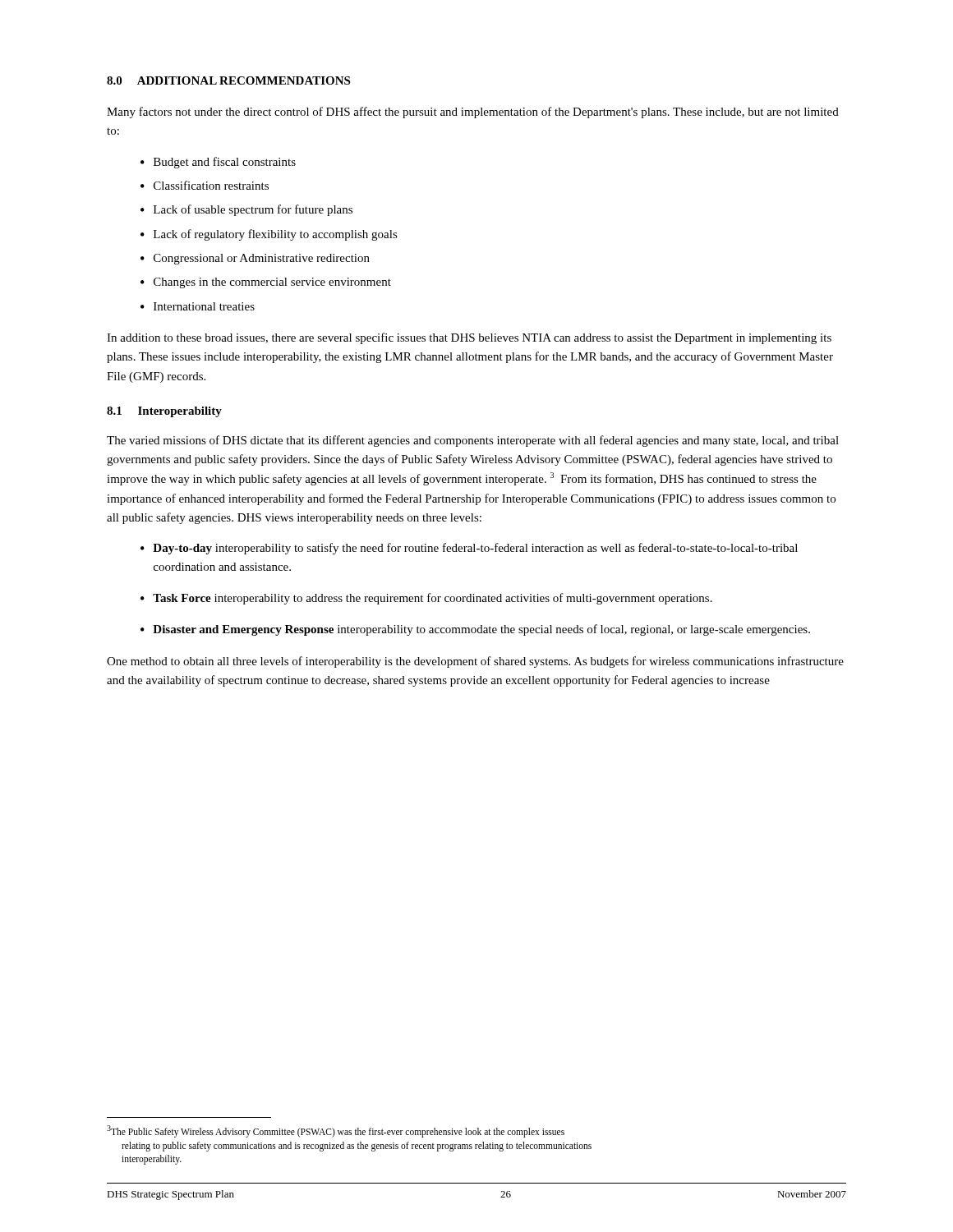Find the list item containing "• Changes in"
This screenshot has height=1232, width=953.
266,283
